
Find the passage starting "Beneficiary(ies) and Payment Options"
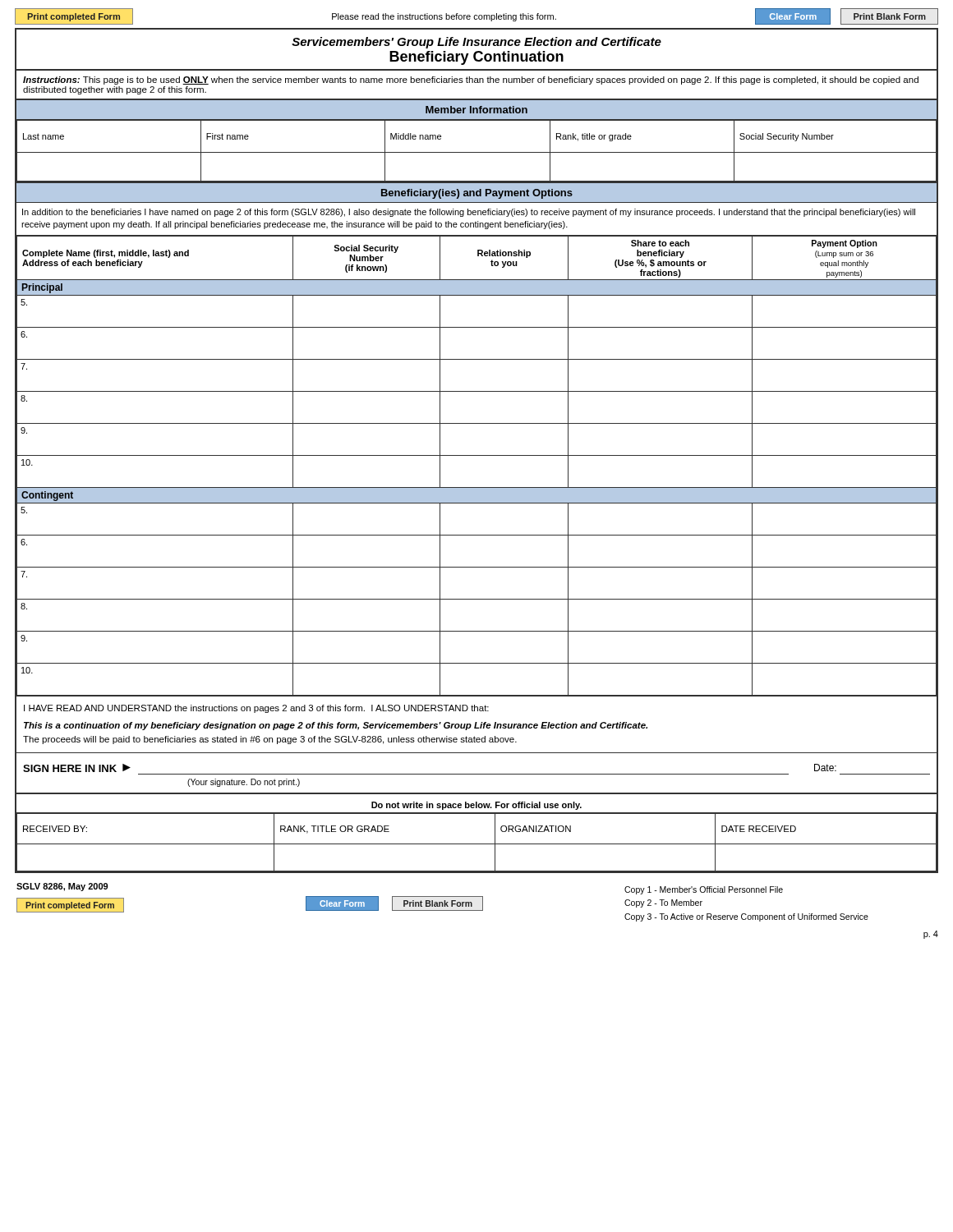[476, 193]
